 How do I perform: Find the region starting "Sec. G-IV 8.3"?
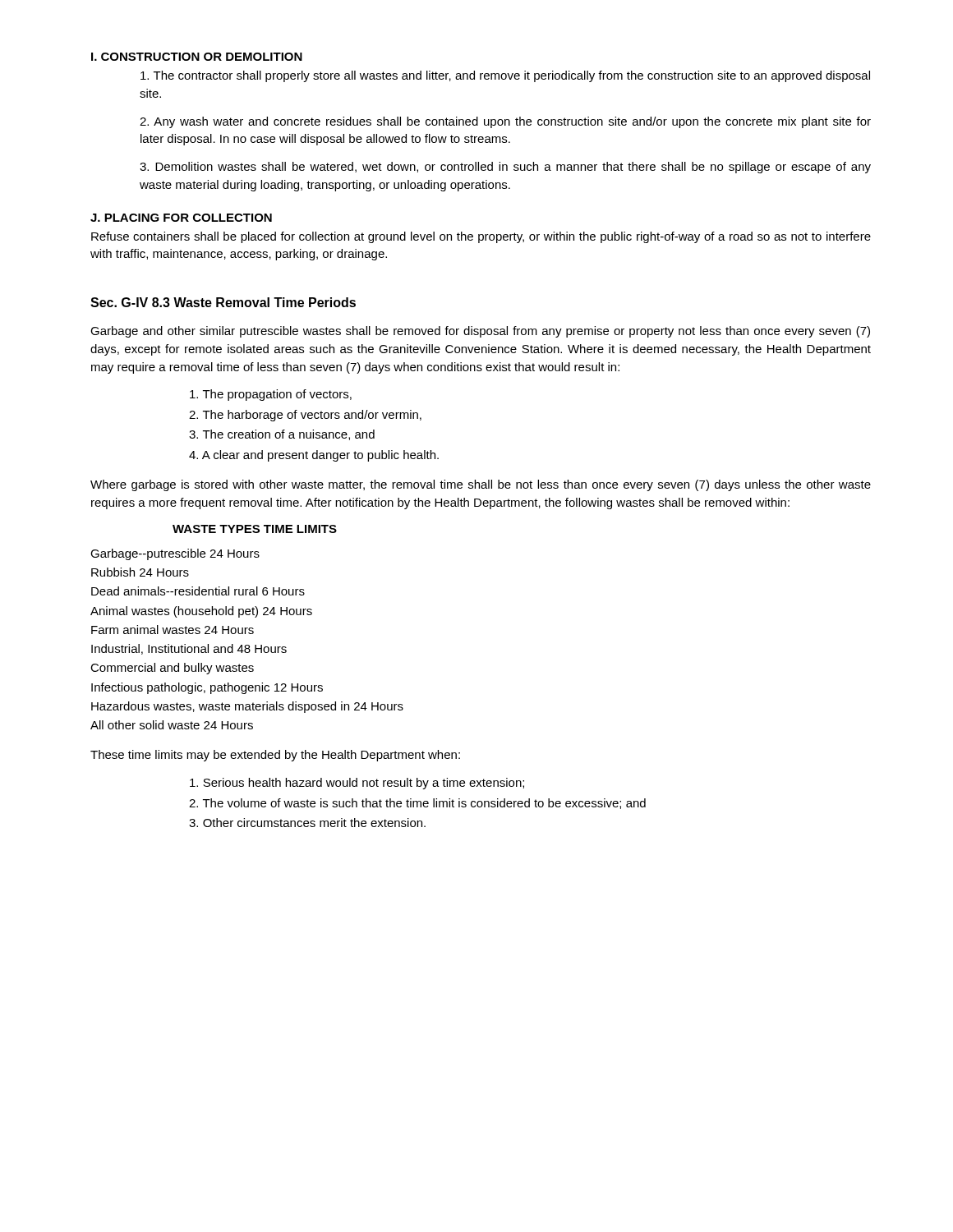click(x=223, y=303)
